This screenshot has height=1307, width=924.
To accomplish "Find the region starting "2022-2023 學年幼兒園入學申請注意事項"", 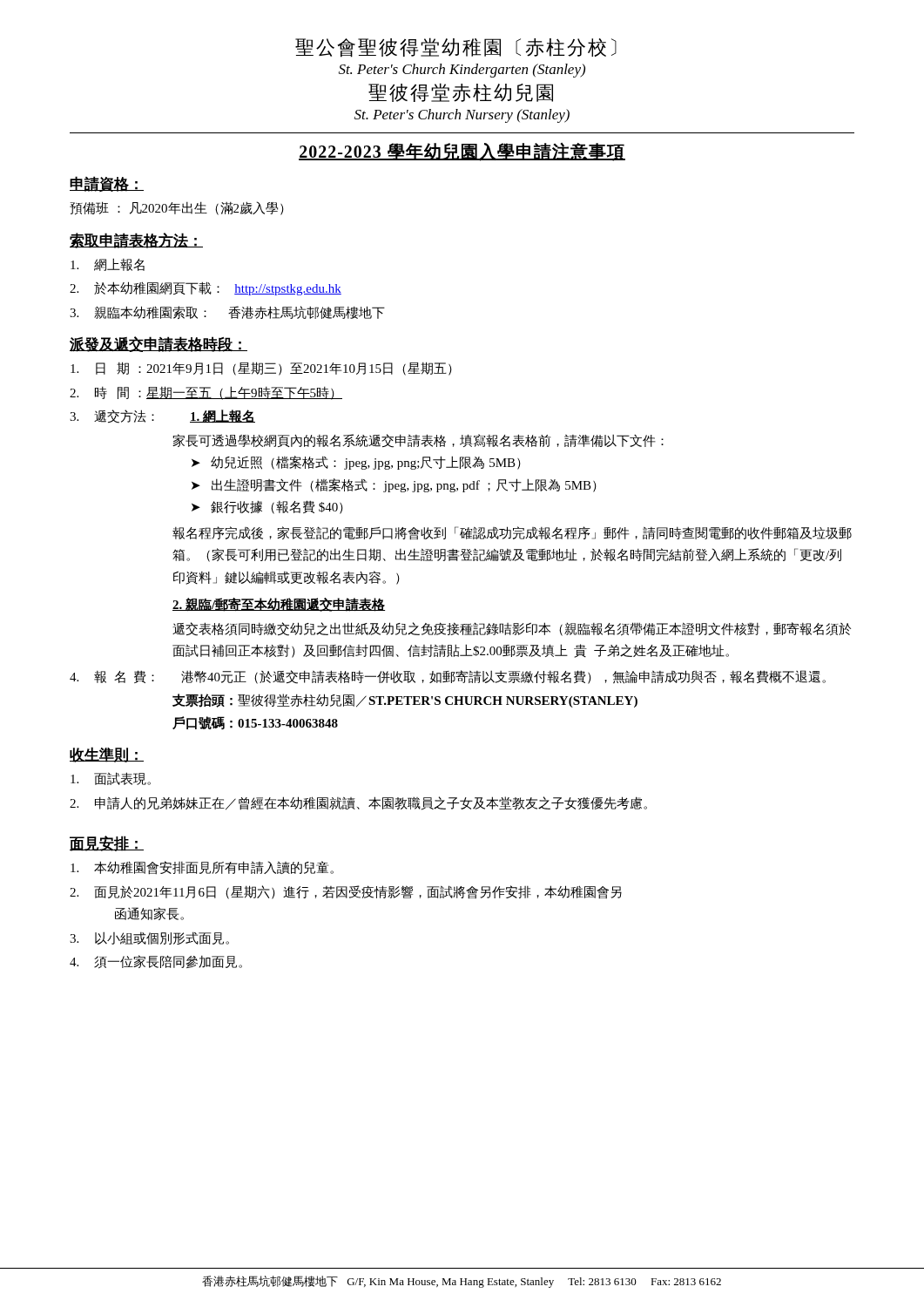I will pos(462,152).
